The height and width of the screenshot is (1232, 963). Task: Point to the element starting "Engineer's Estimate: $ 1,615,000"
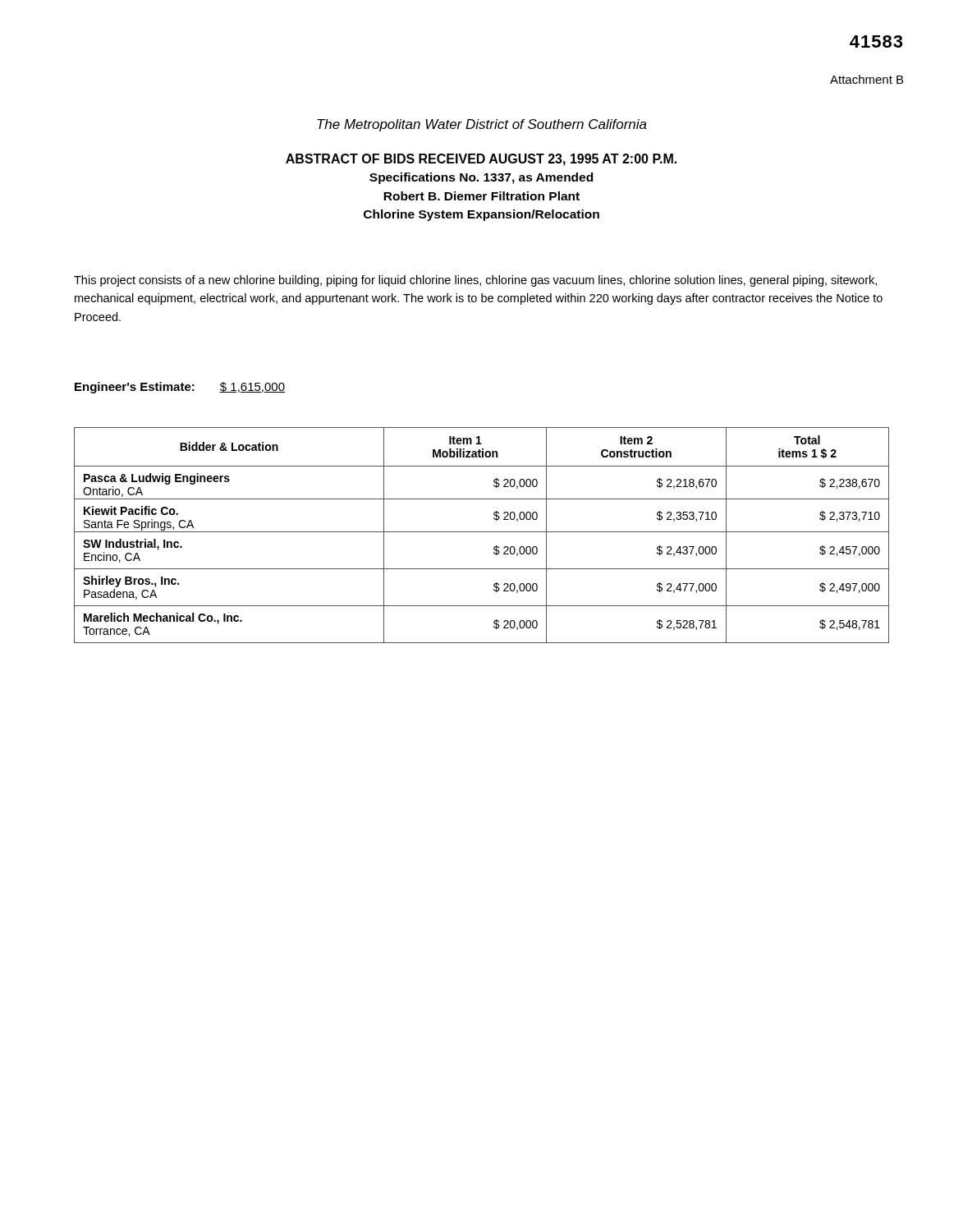coord(179,386)
